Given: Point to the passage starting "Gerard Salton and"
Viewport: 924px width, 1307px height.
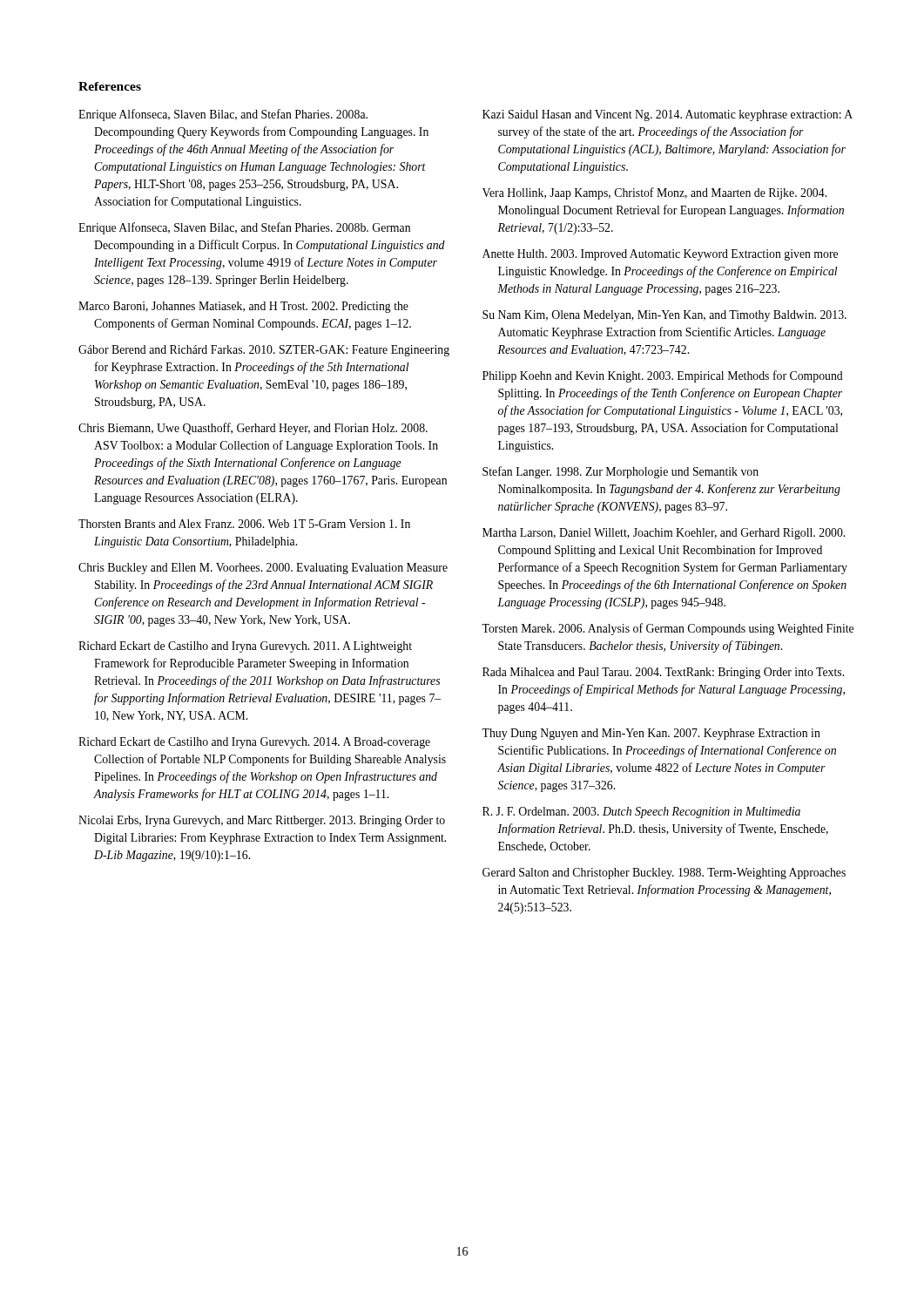Looking at the screenshot, I should pyautogui.click(x=664, y=890).
